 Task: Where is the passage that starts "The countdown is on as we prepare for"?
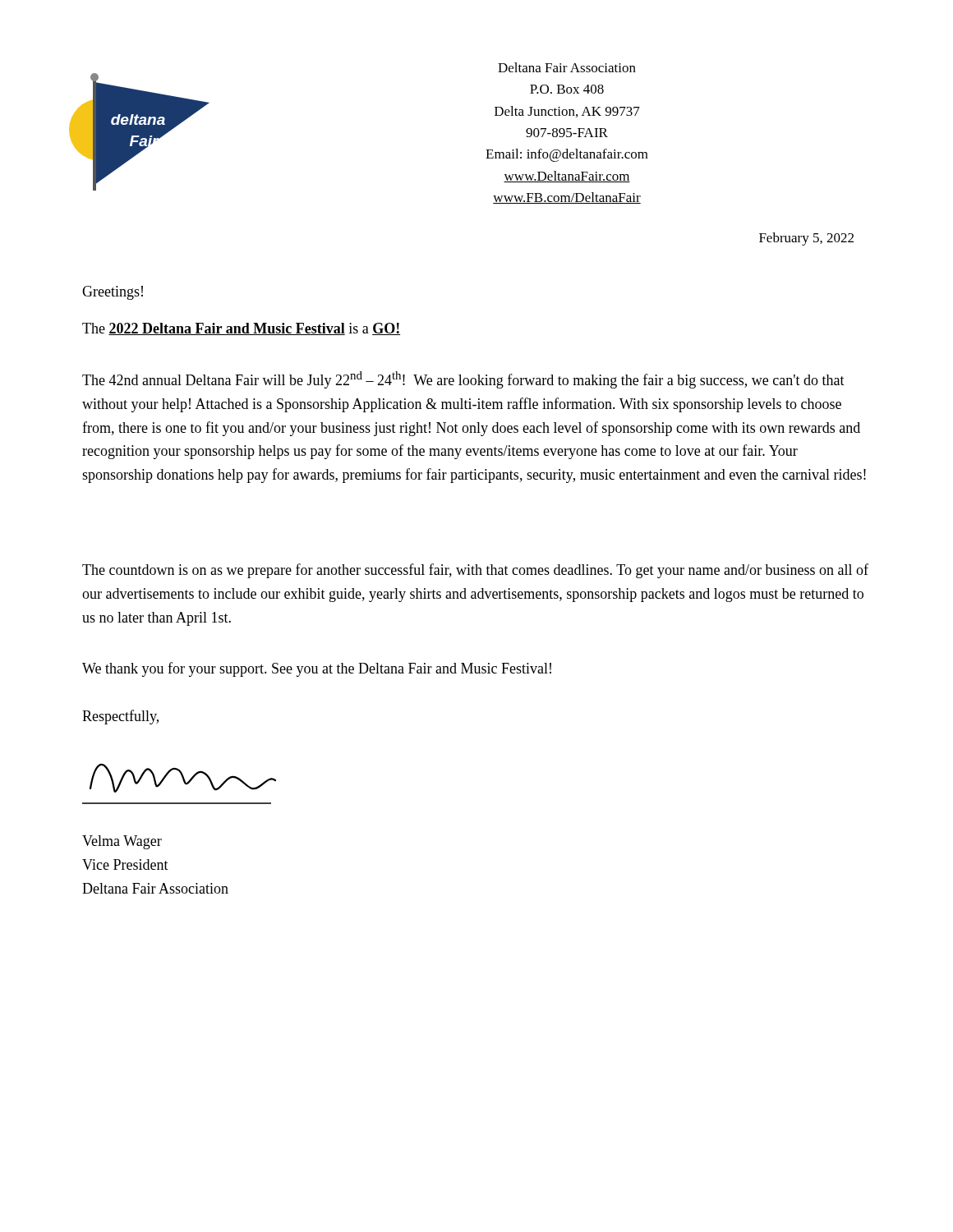tap(475, 594)
